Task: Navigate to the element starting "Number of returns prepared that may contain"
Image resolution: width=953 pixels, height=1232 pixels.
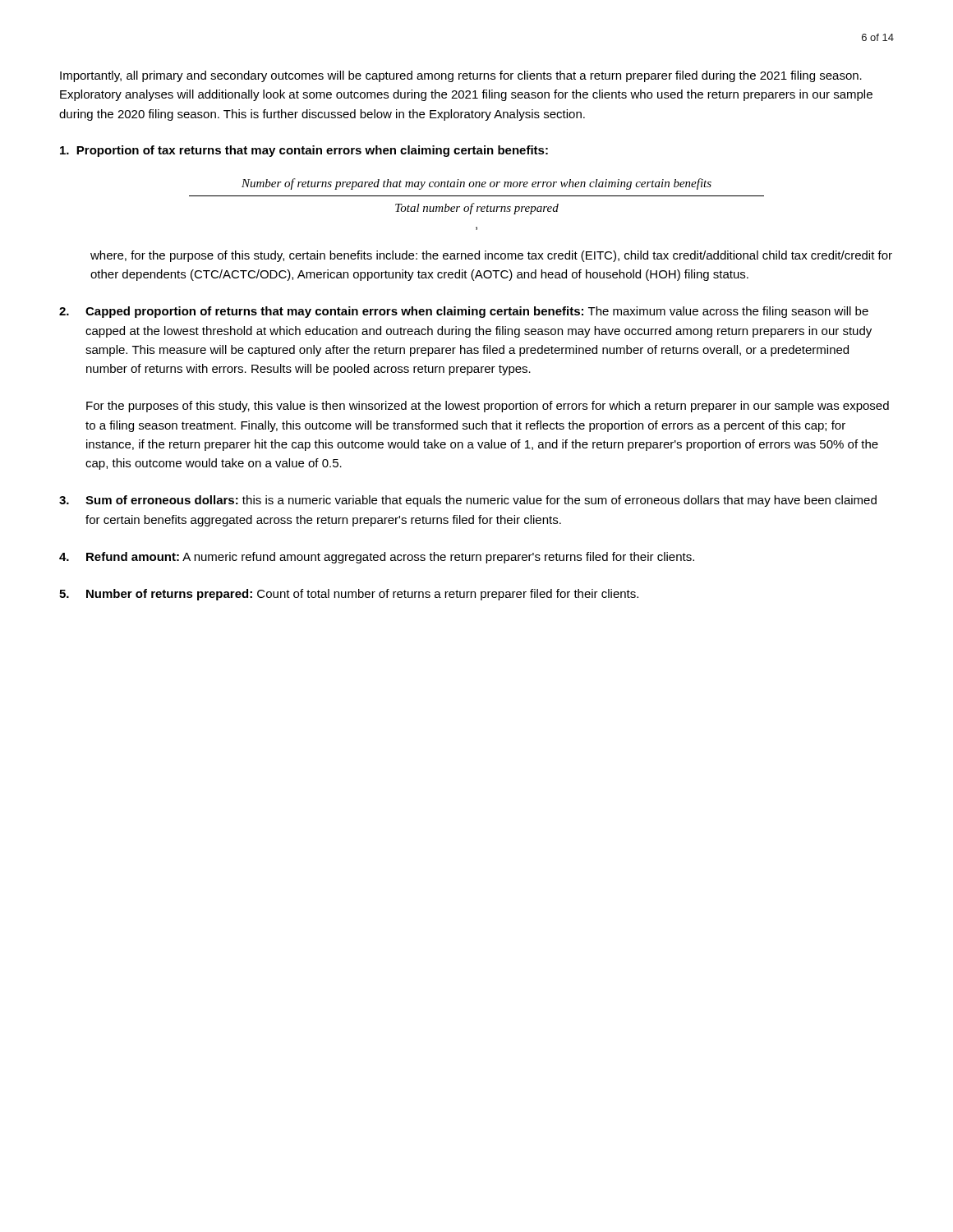Action: click(476, 204)
